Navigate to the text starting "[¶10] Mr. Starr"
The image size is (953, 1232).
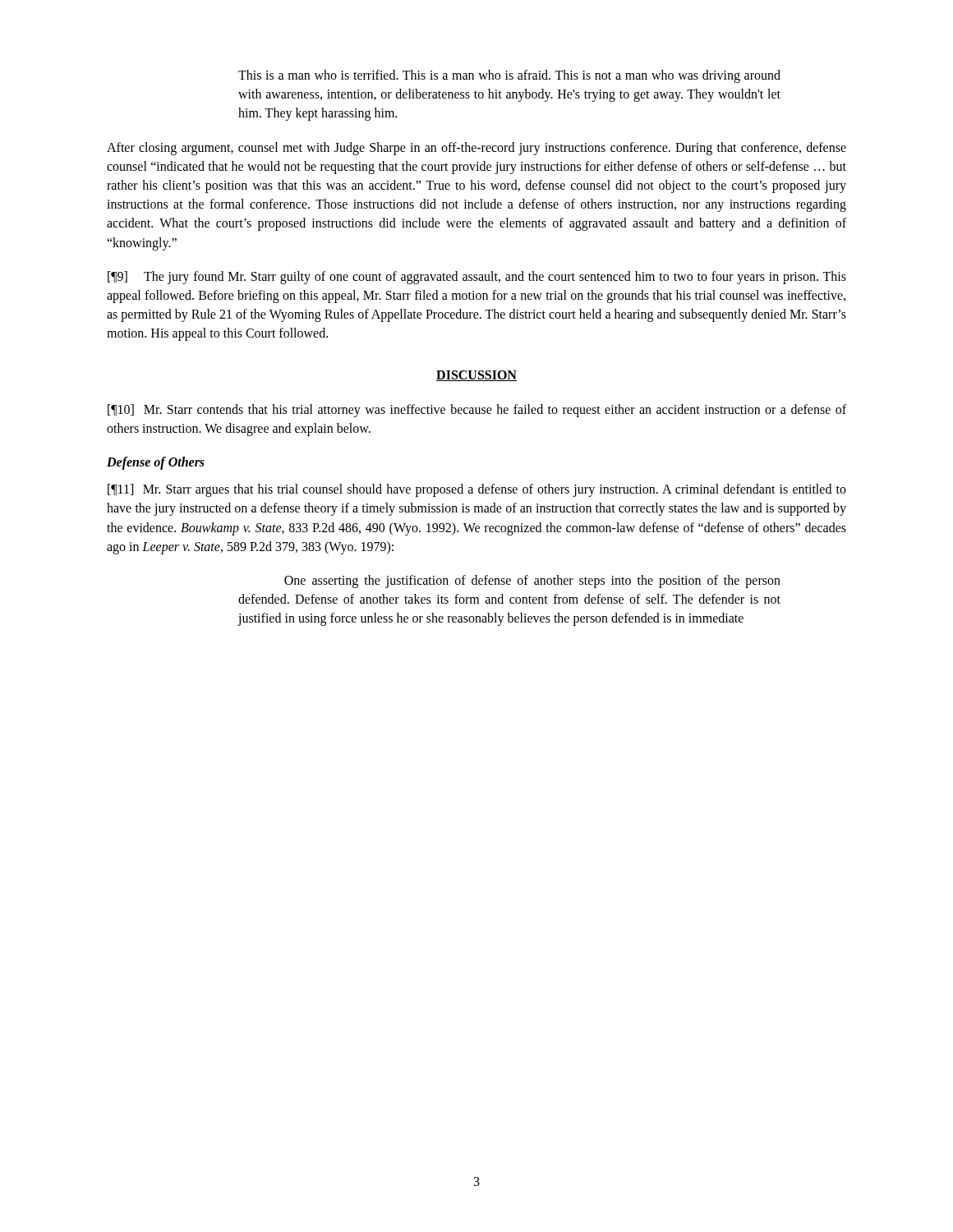tap(476, 419)
